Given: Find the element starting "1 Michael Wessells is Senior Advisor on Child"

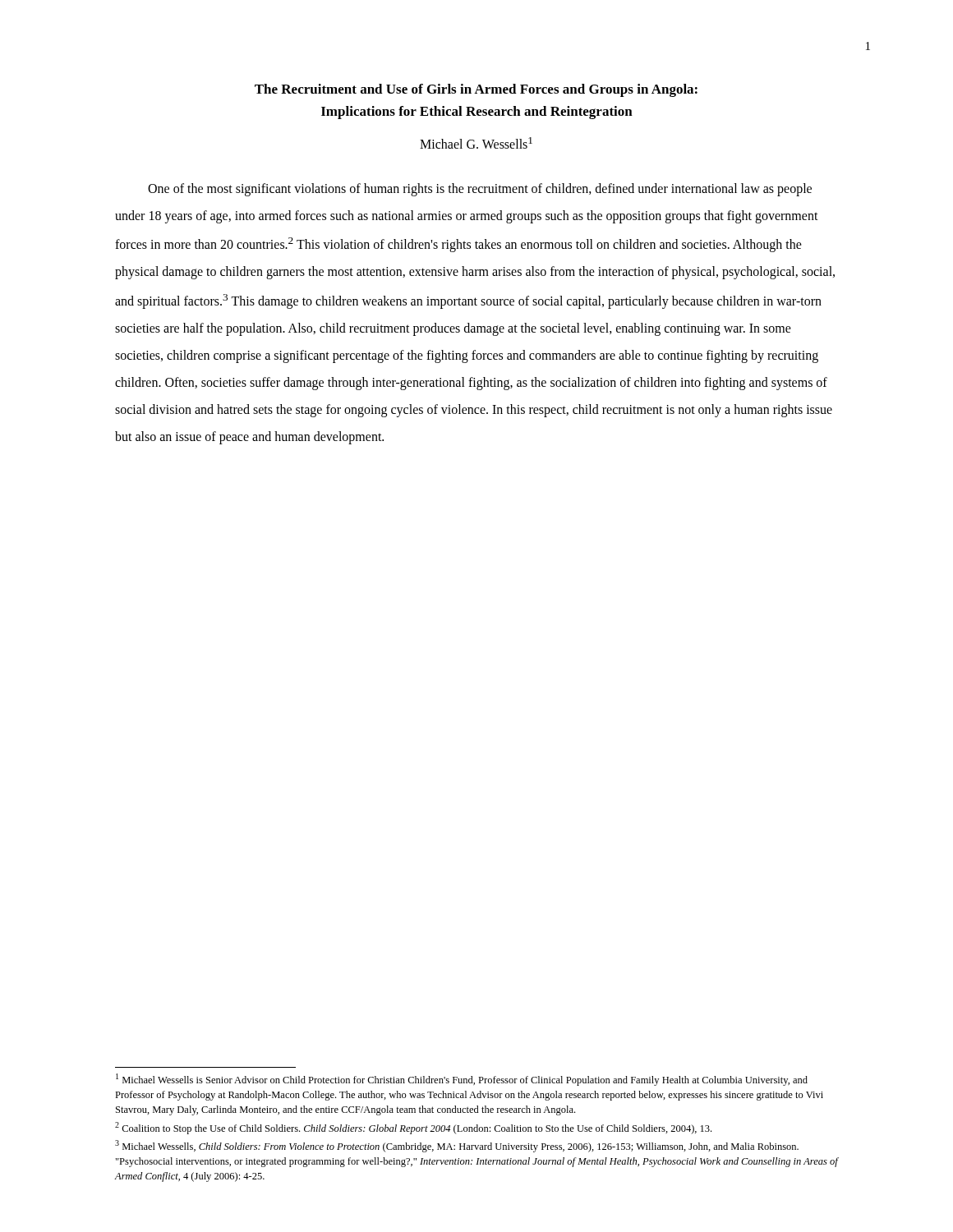Looking at the screenshot, I should coord(469,1094).
